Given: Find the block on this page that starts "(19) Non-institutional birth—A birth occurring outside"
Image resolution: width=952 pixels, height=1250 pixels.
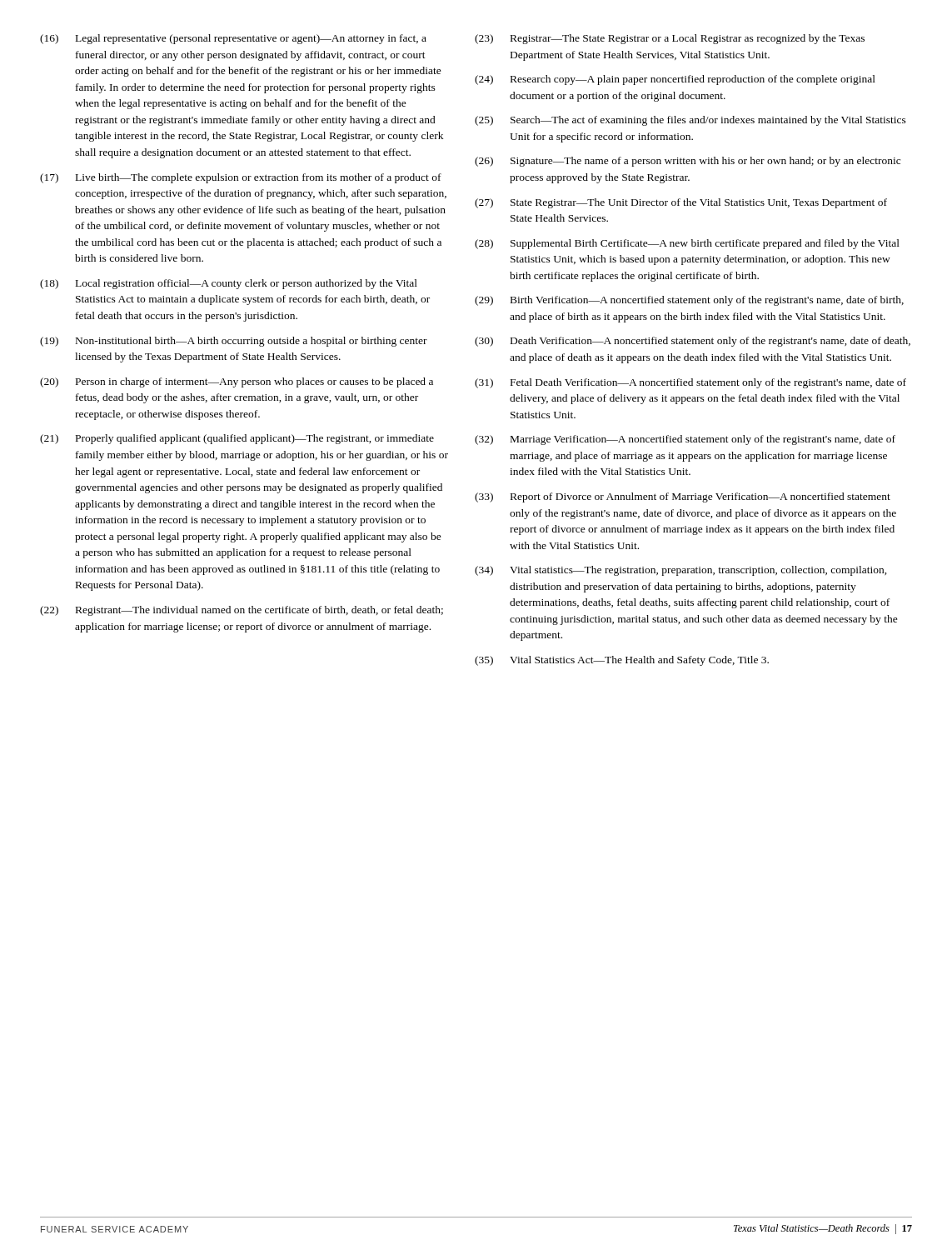Looking at the screenshot, I should coord(244,348).
